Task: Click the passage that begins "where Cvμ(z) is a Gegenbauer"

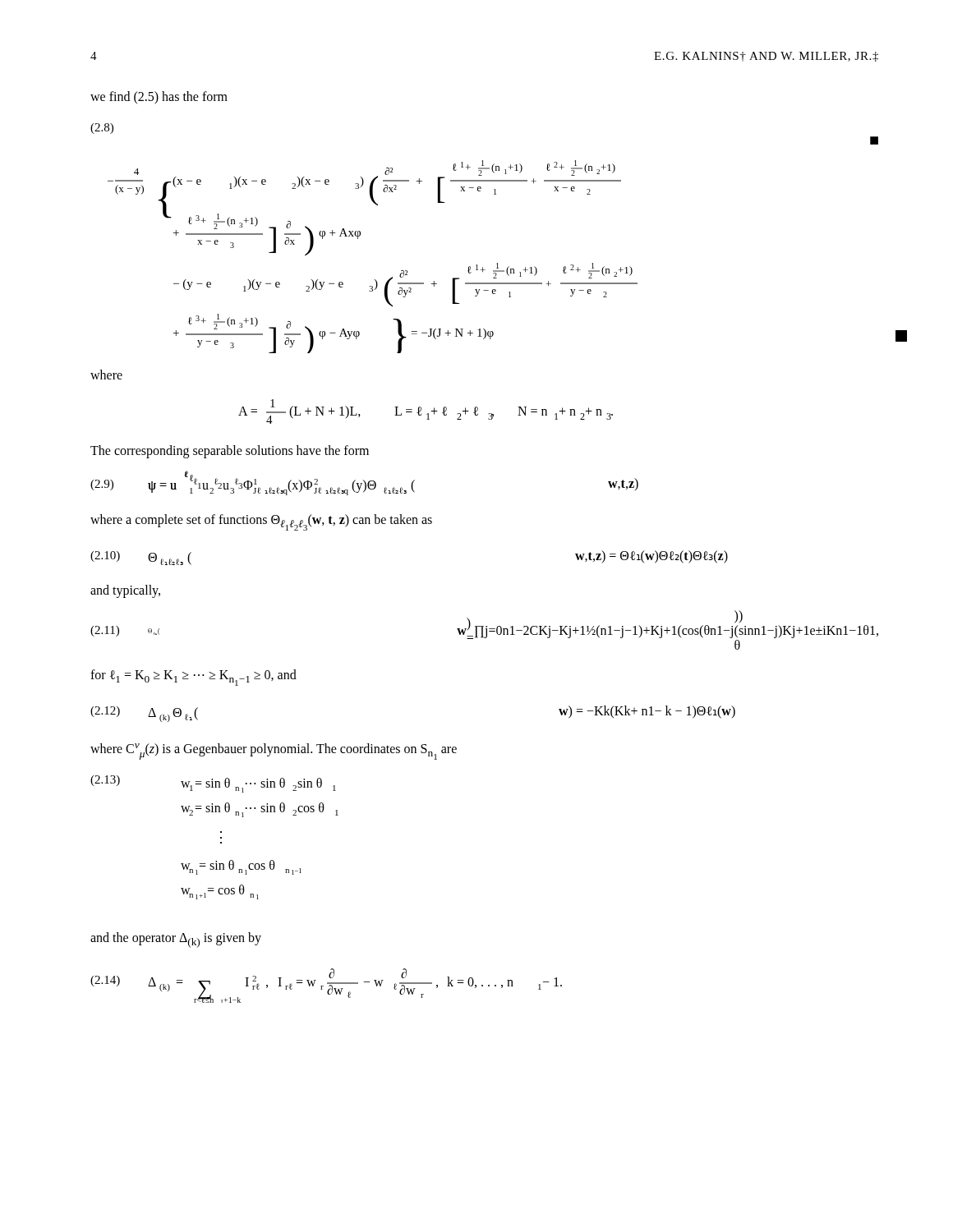Action: [x=274, y=750]
